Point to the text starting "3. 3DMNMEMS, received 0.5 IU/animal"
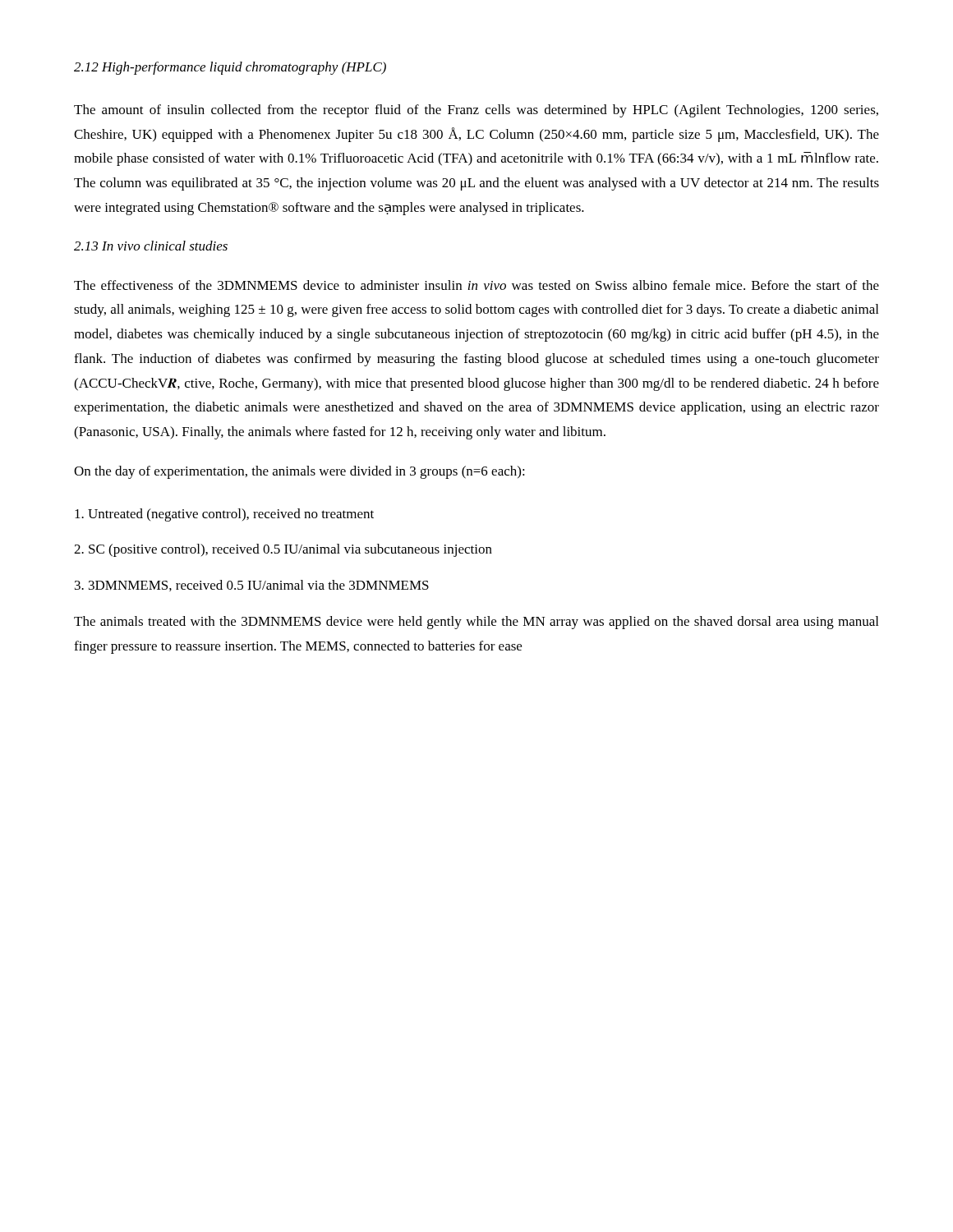Screen dimensions: 1232x953 [x=252, y=585]
